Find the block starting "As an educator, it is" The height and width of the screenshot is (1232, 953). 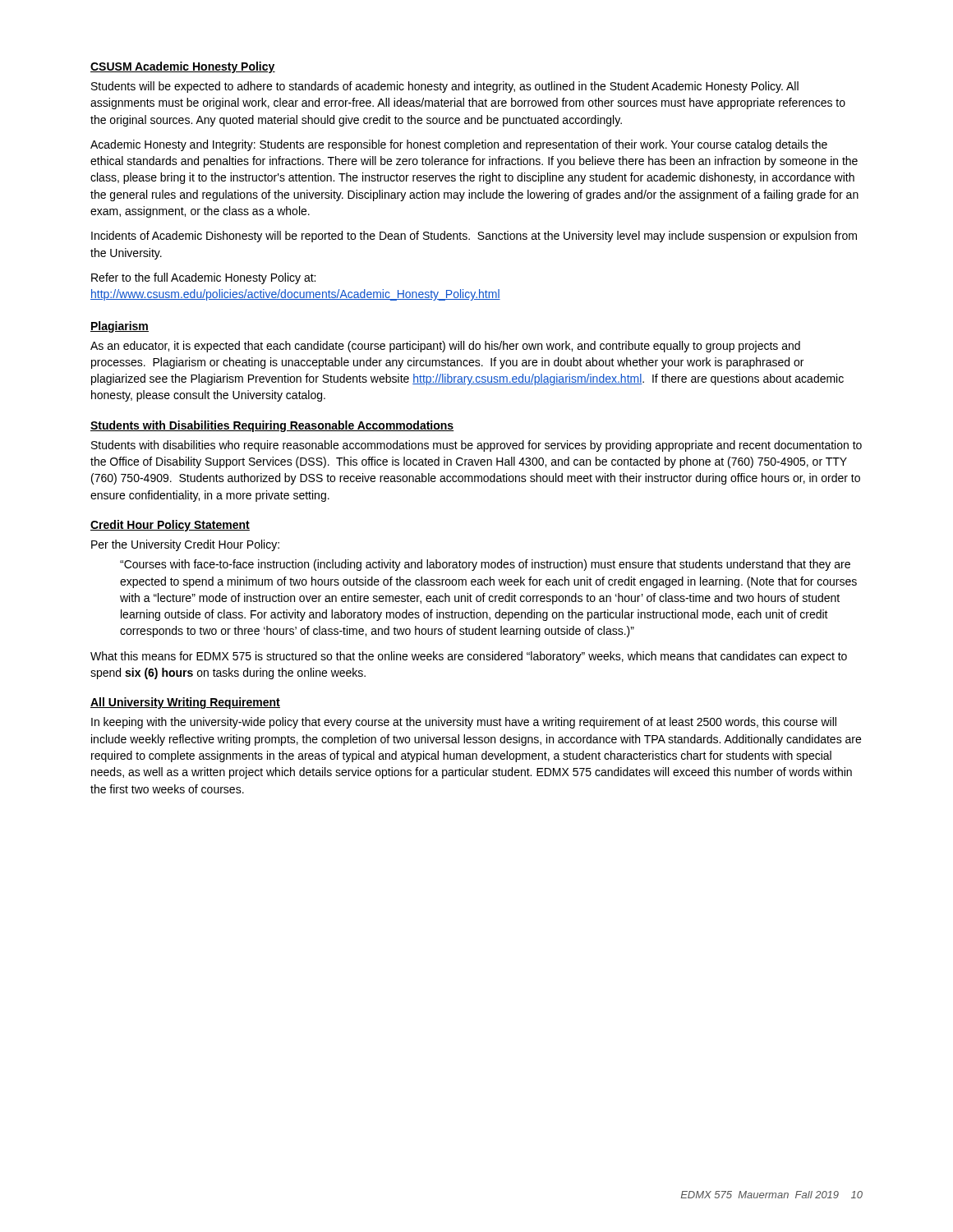point(467,370)
